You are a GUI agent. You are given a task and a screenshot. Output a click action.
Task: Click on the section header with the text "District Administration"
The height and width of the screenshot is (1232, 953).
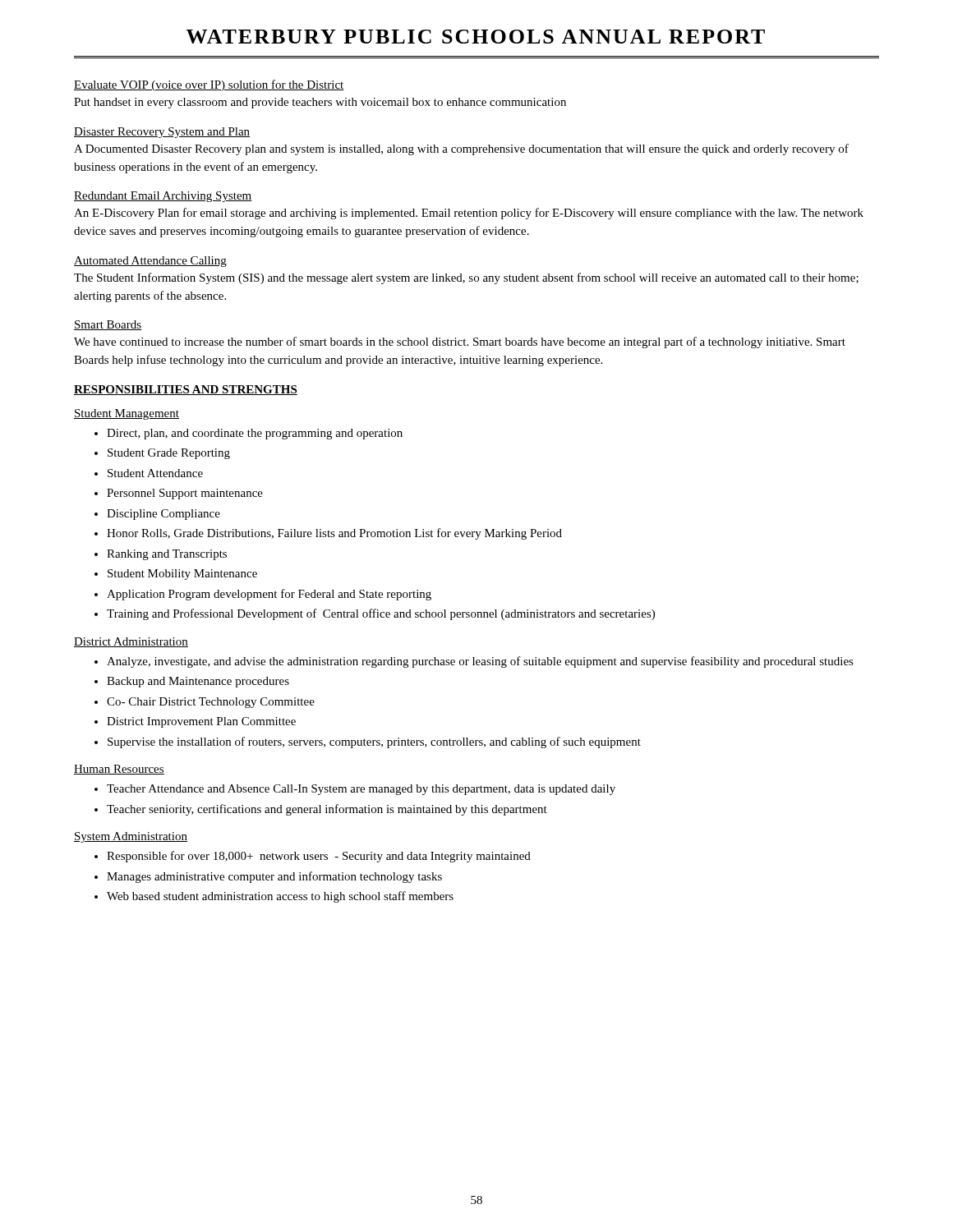pos(131,642)
